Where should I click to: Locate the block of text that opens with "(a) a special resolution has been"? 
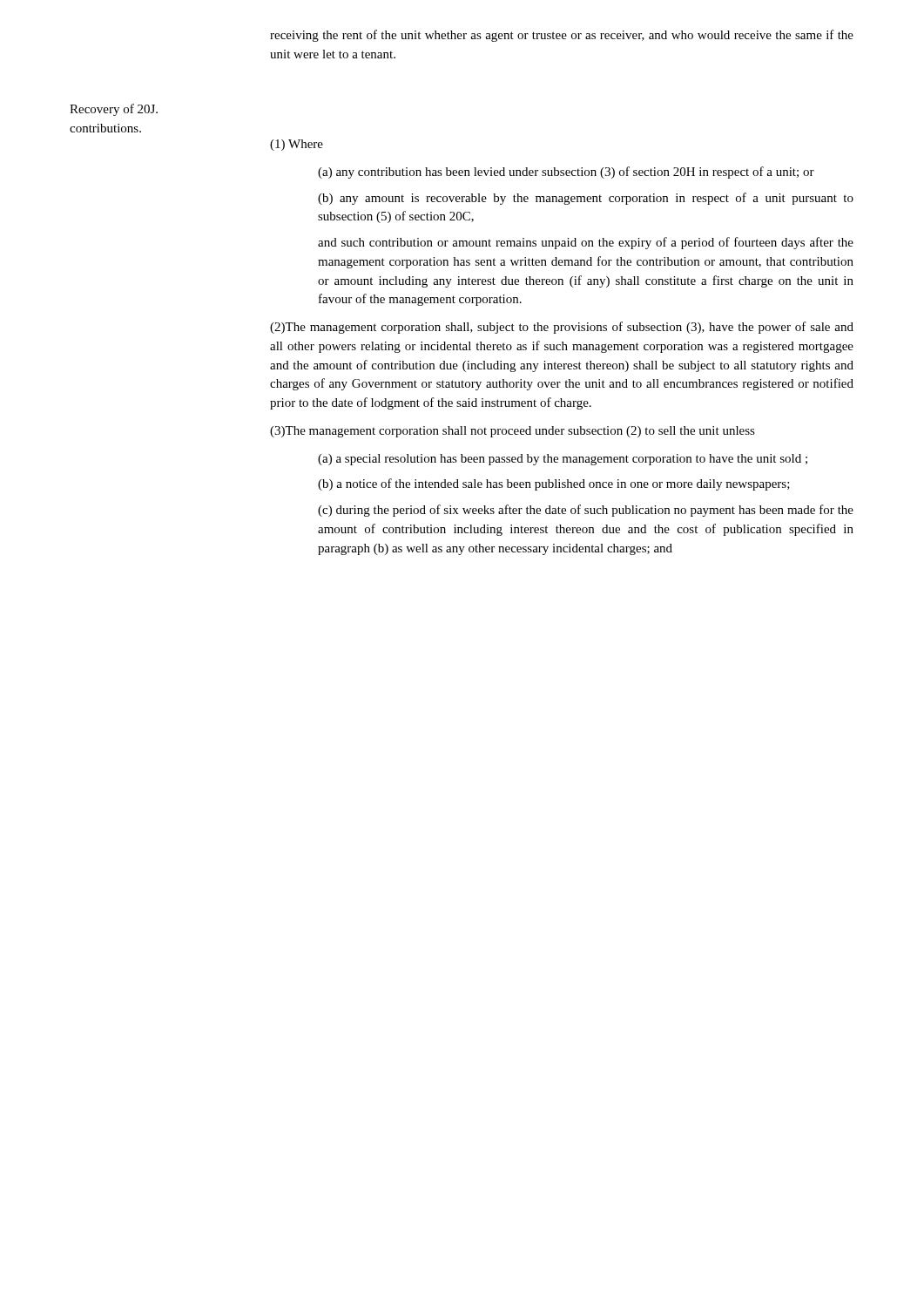563,458
